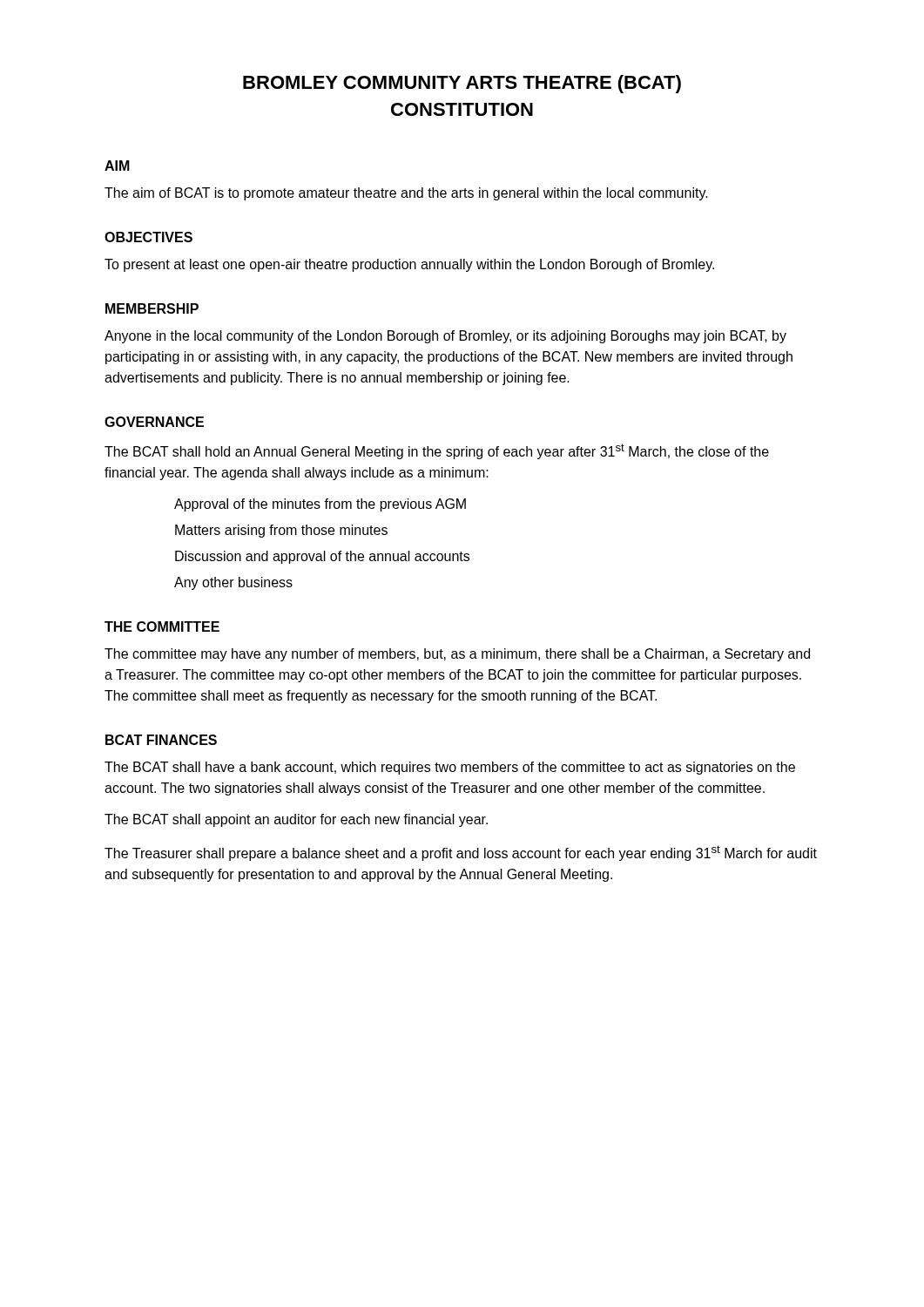Screen dimensions: 1307x924
Task: Click on the text starting "BCAT FINANCES"
Action: (x=161, y=740)
